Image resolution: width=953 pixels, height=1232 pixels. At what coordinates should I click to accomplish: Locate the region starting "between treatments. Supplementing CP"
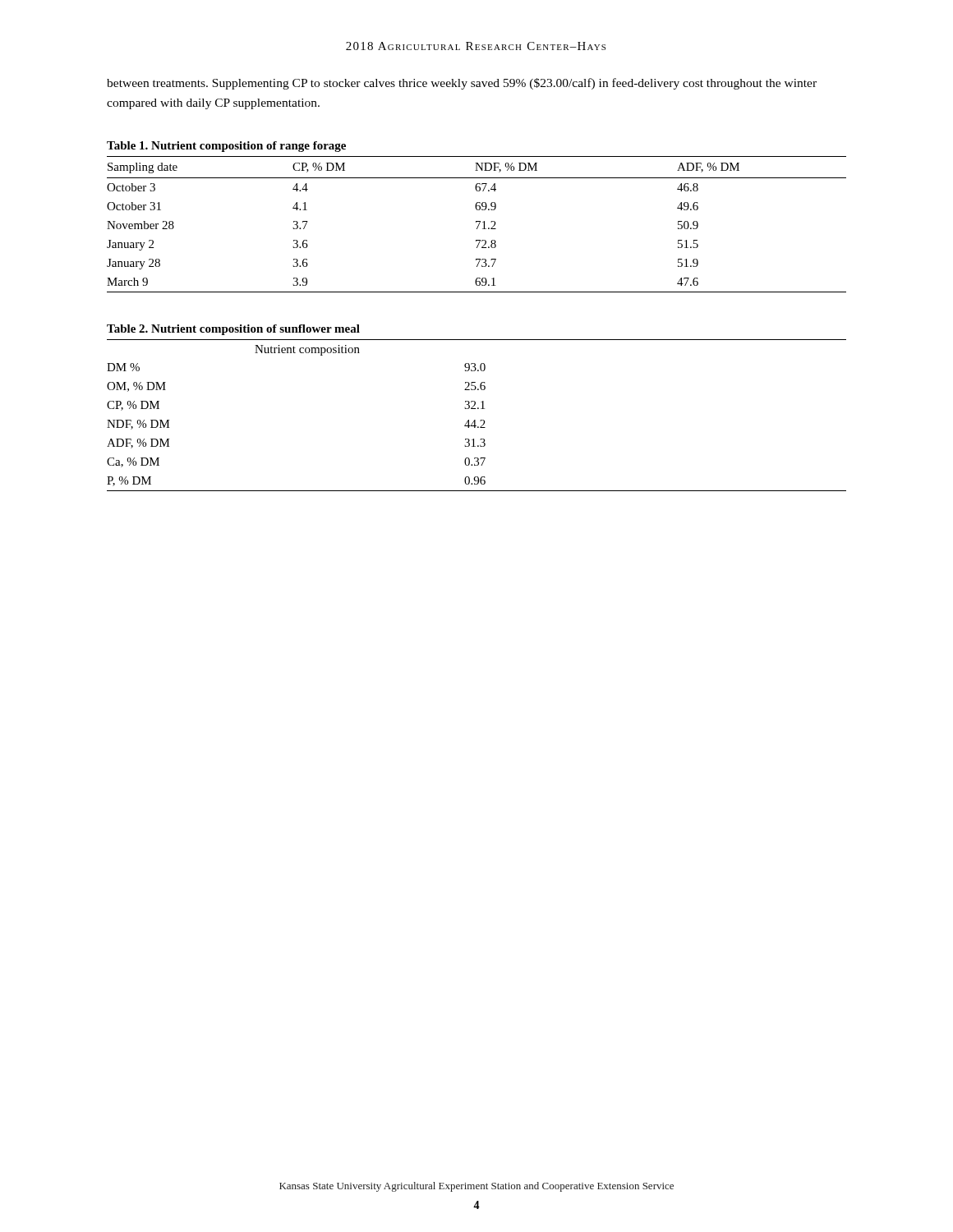pos(462,92)
